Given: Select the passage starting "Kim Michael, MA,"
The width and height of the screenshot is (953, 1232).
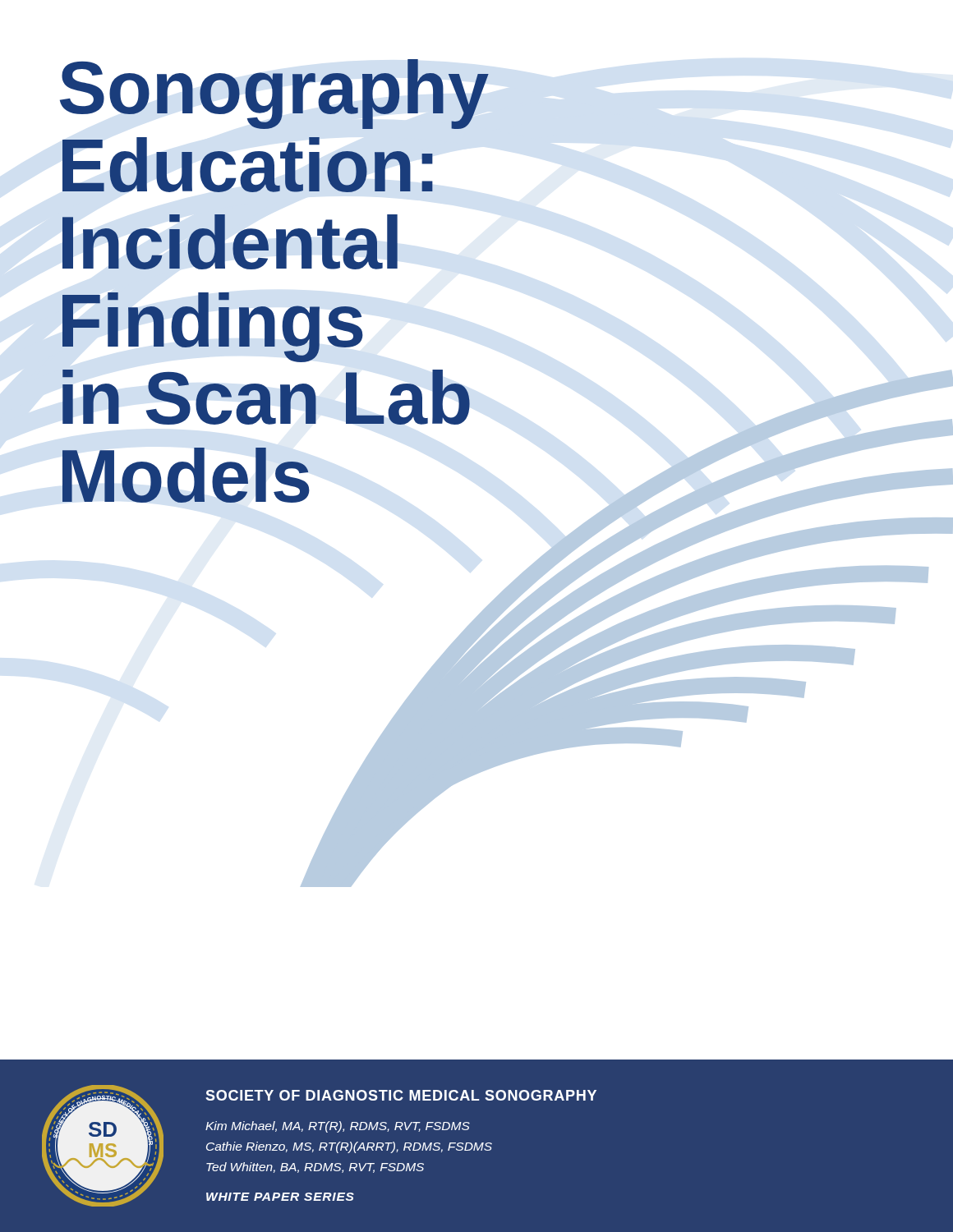Looking at the screenshot, I should pyautogui.click(x=349, y=1146).
